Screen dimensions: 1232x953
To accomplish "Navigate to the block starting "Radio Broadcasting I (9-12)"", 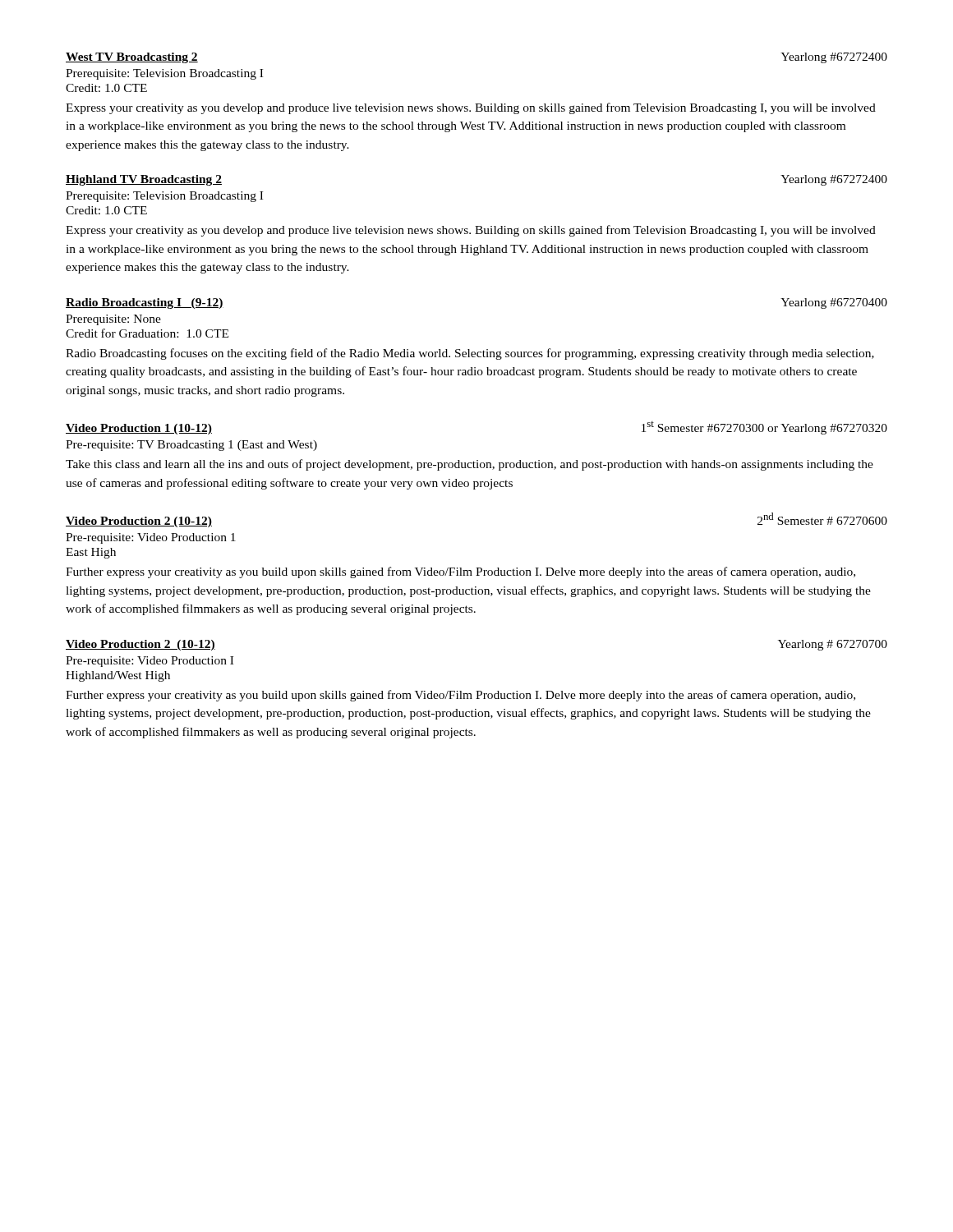I will 120,303.
